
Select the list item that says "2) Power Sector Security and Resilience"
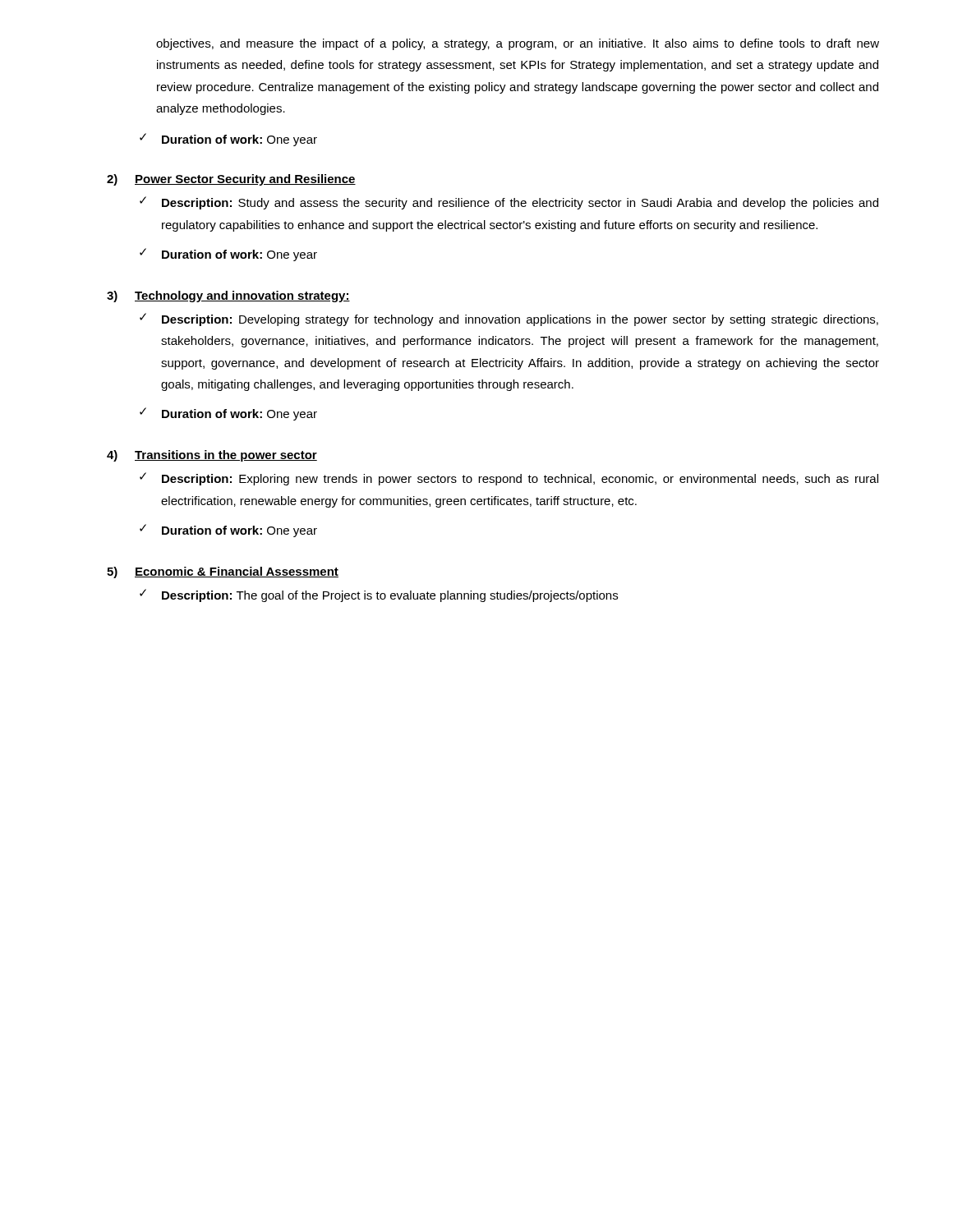coord(231,179)
